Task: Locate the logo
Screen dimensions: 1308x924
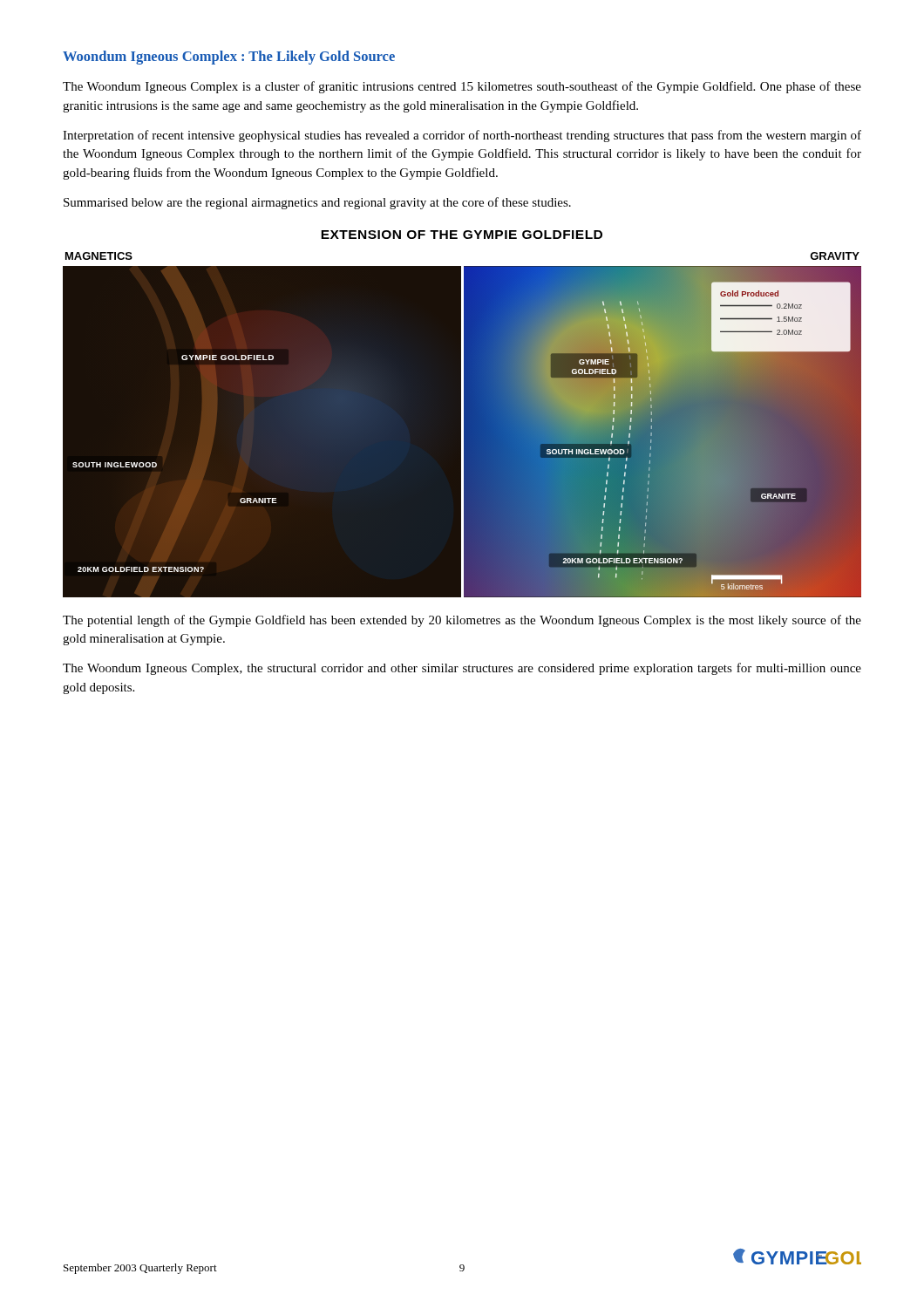Action: pos(794,1257)
